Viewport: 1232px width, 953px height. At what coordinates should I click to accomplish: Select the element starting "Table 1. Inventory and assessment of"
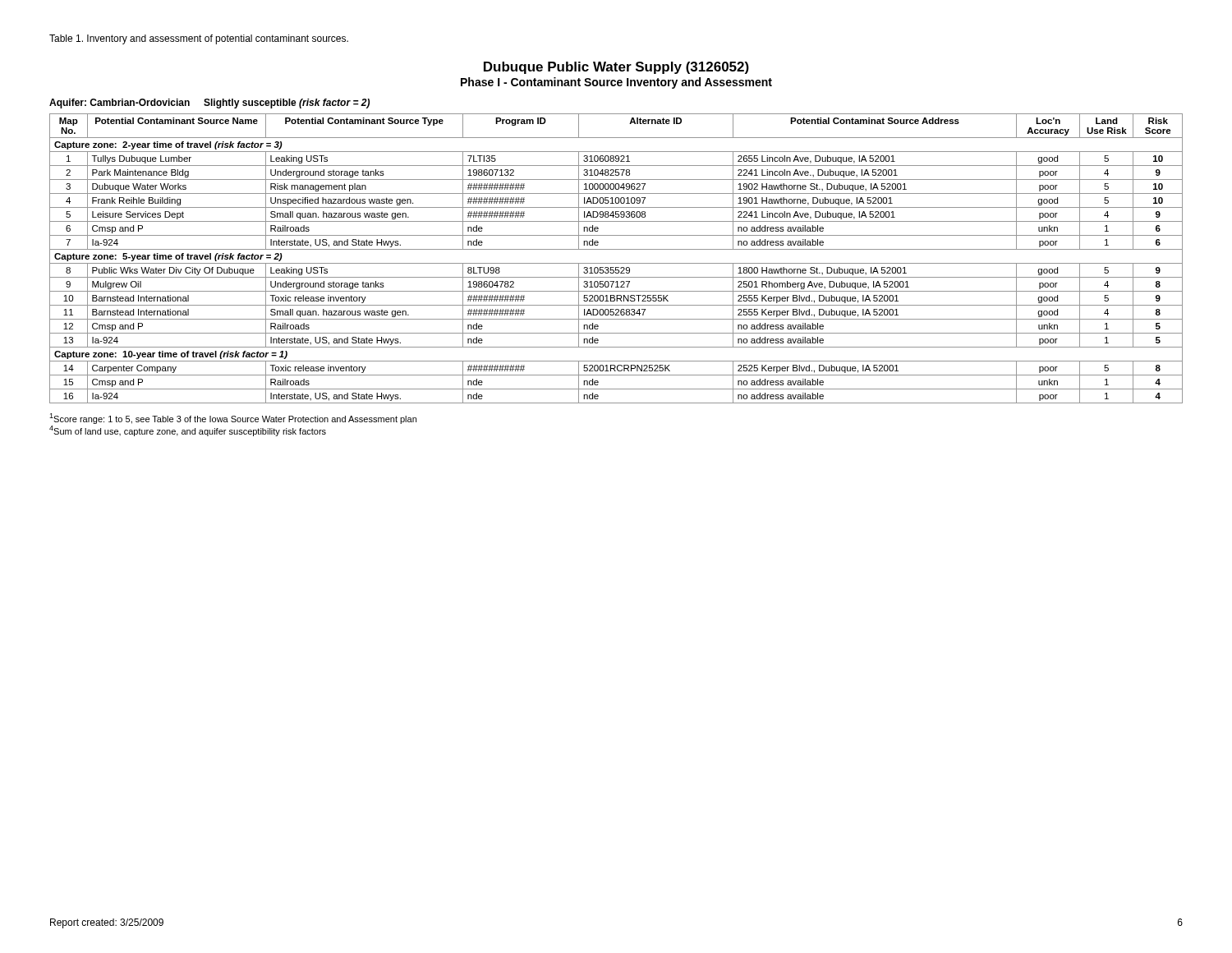[199, 39]
